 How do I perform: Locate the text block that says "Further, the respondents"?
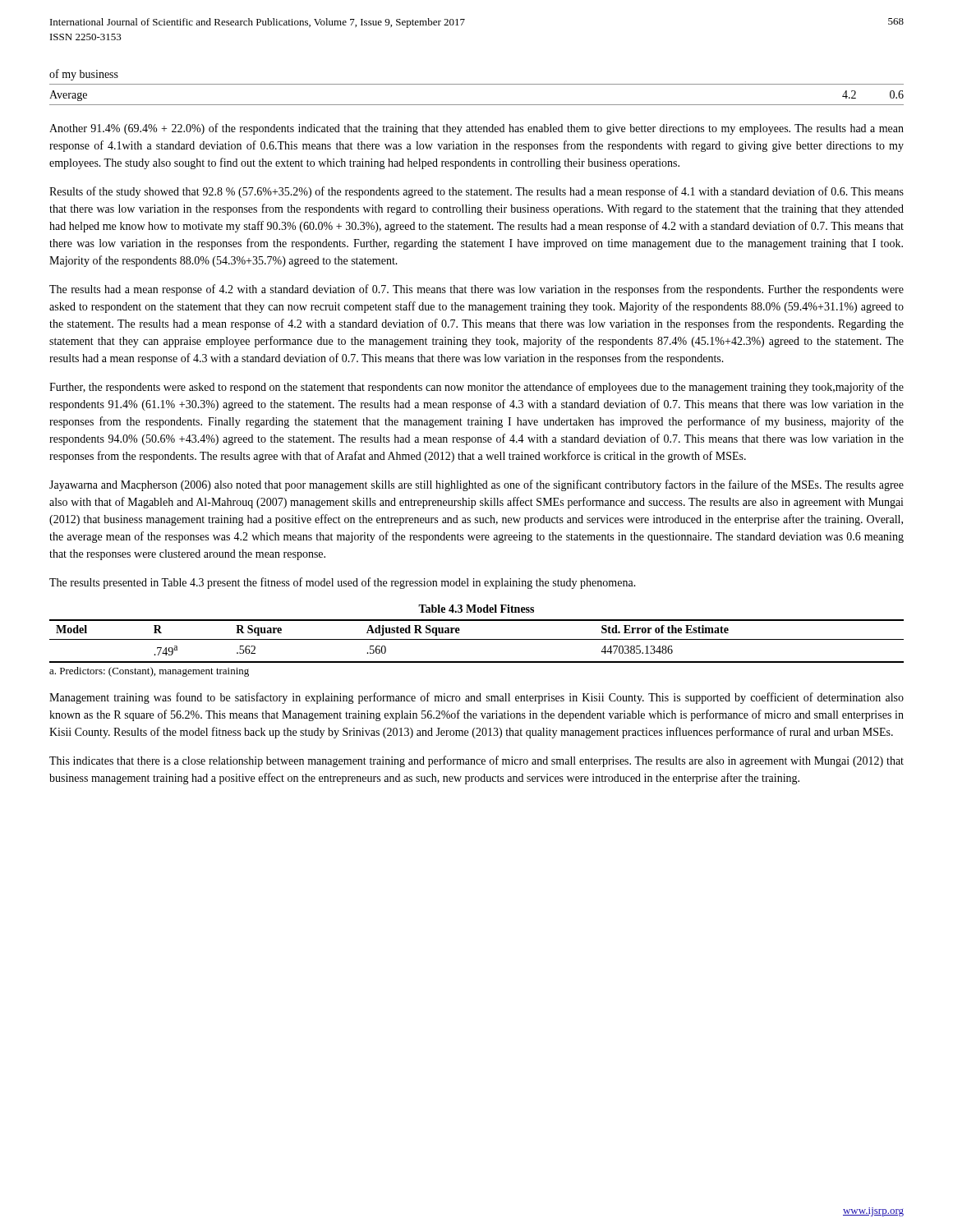coord(476,422)
